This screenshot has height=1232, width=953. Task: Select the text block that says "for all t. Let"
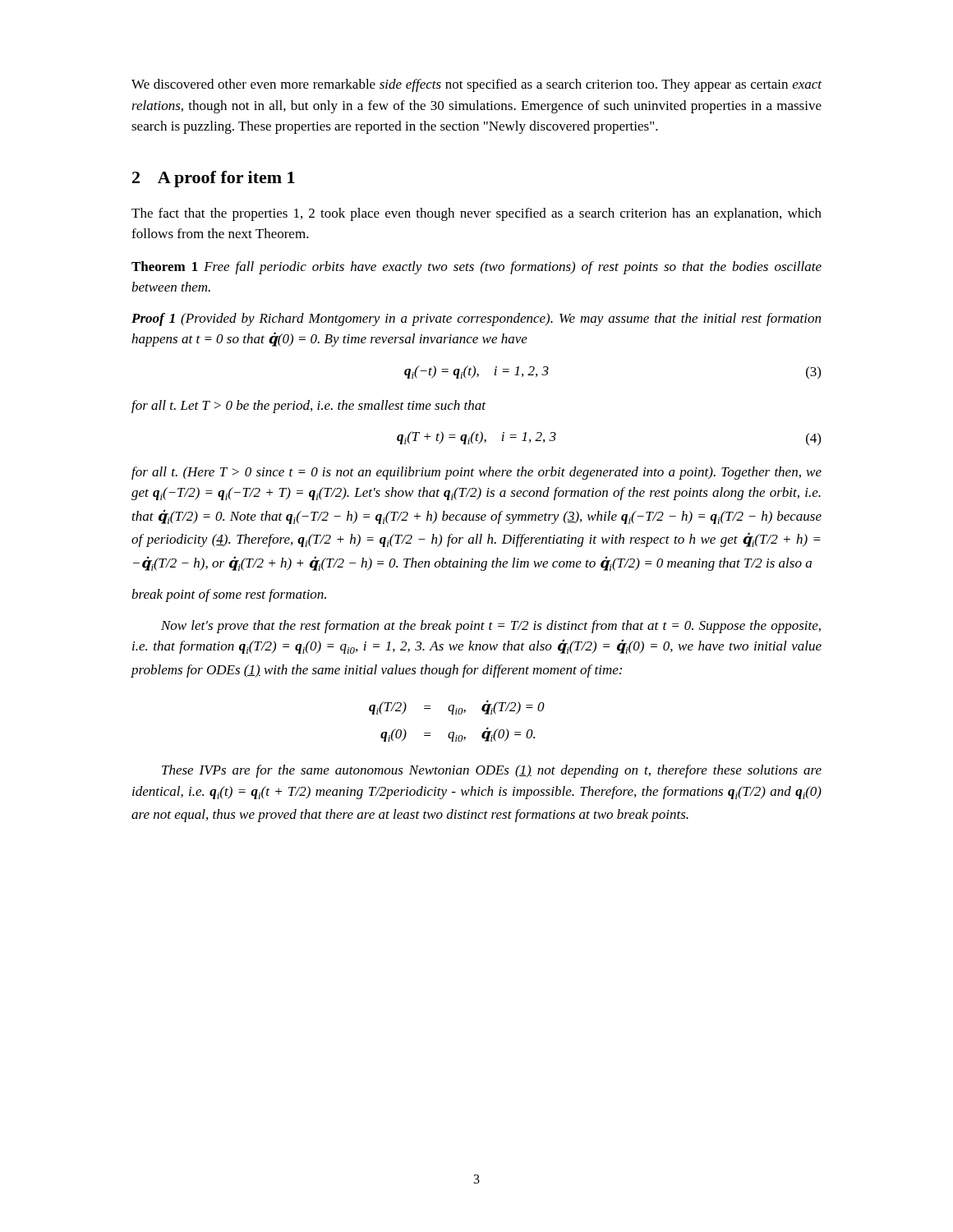476,405
